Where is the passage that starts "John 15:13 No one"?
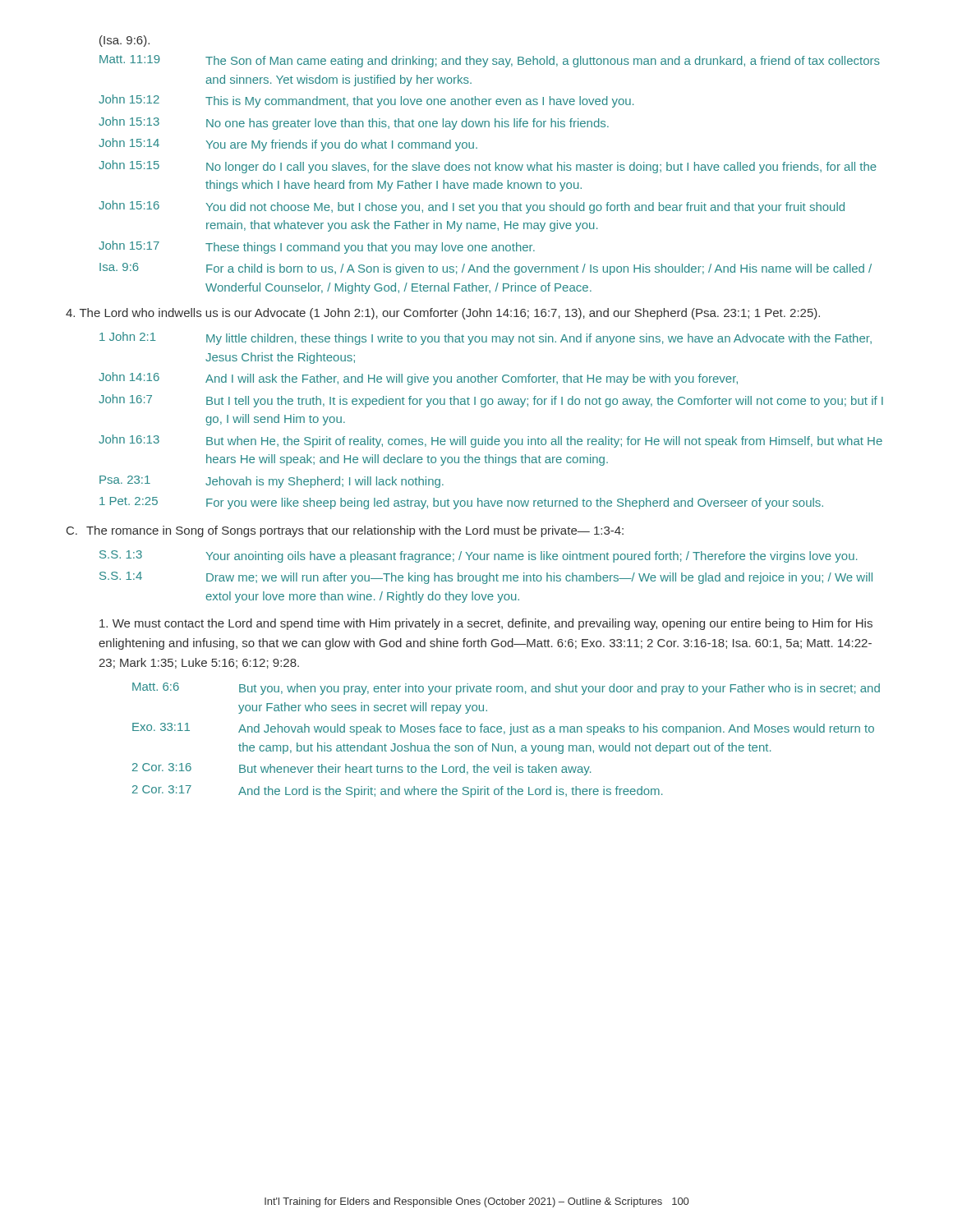Image resolution: width=953 pixels, height=1232 pixels. pyautogui.click(x=493, y=123)
